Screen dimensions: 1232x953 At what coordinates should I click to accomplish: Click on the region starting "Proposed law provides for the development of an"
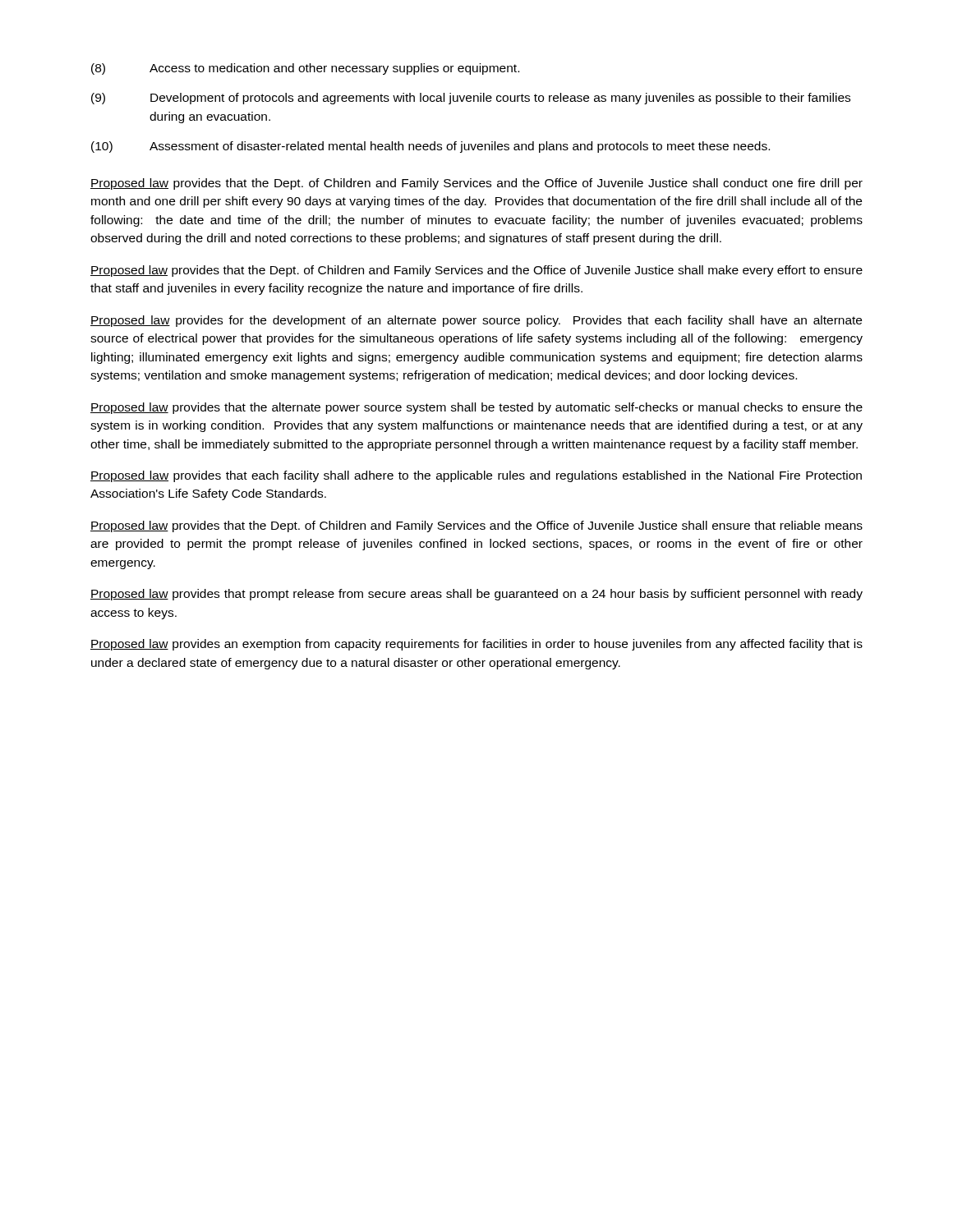(476, 347)
